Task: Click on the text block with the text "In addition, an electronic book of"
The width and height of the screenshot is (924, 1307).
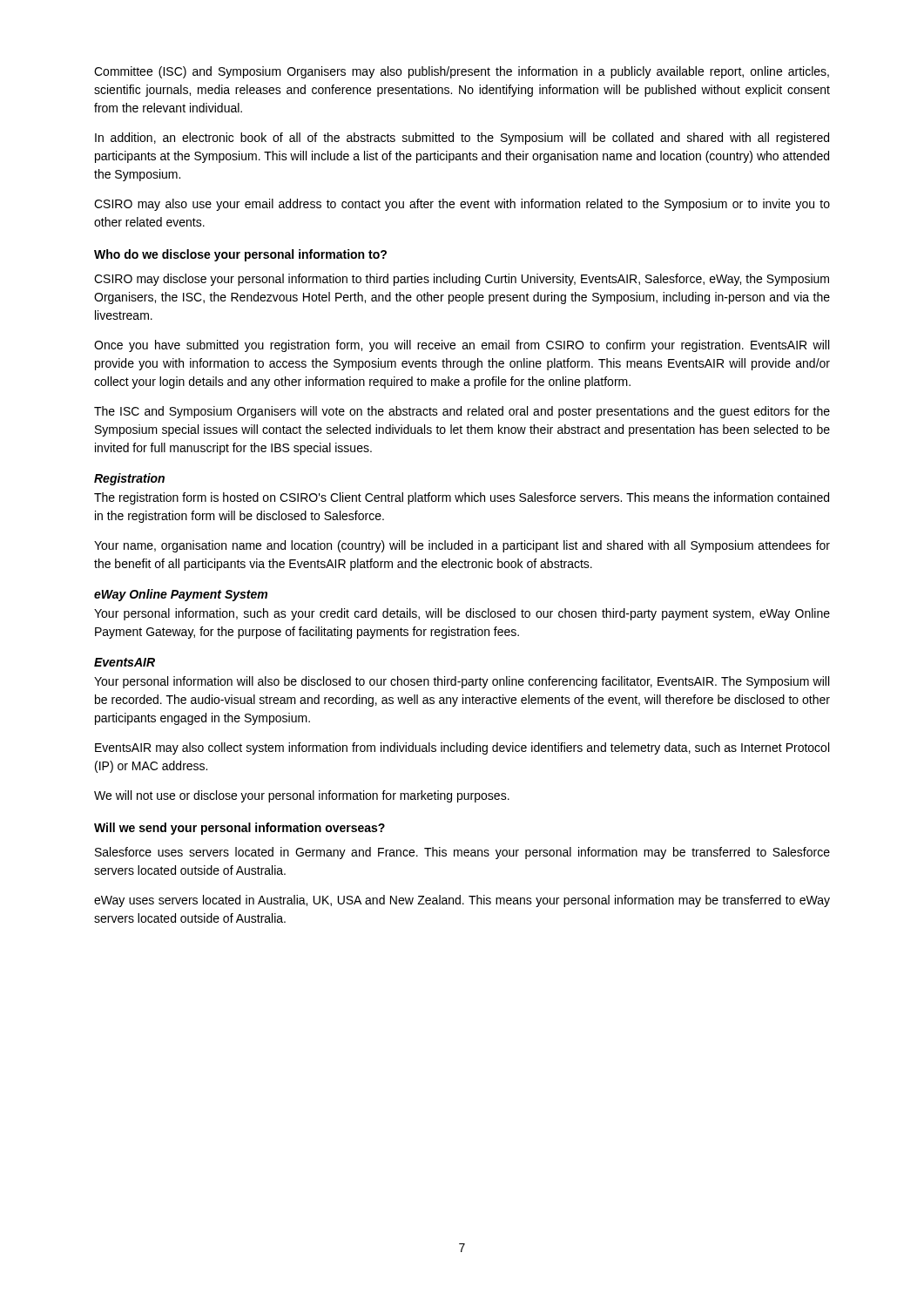Action: pos(462,156)
